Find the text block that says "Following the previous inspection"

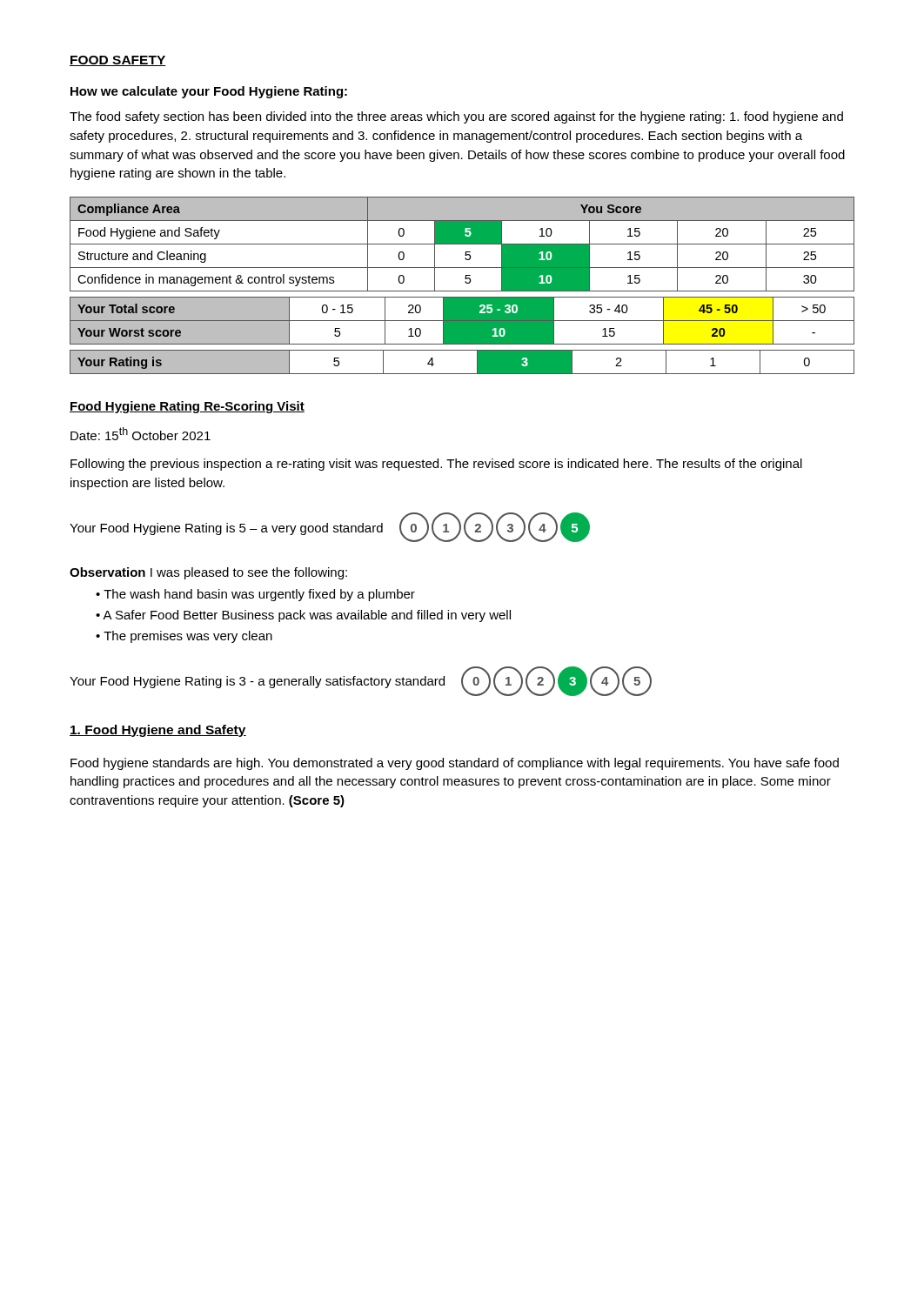point(436,473)
